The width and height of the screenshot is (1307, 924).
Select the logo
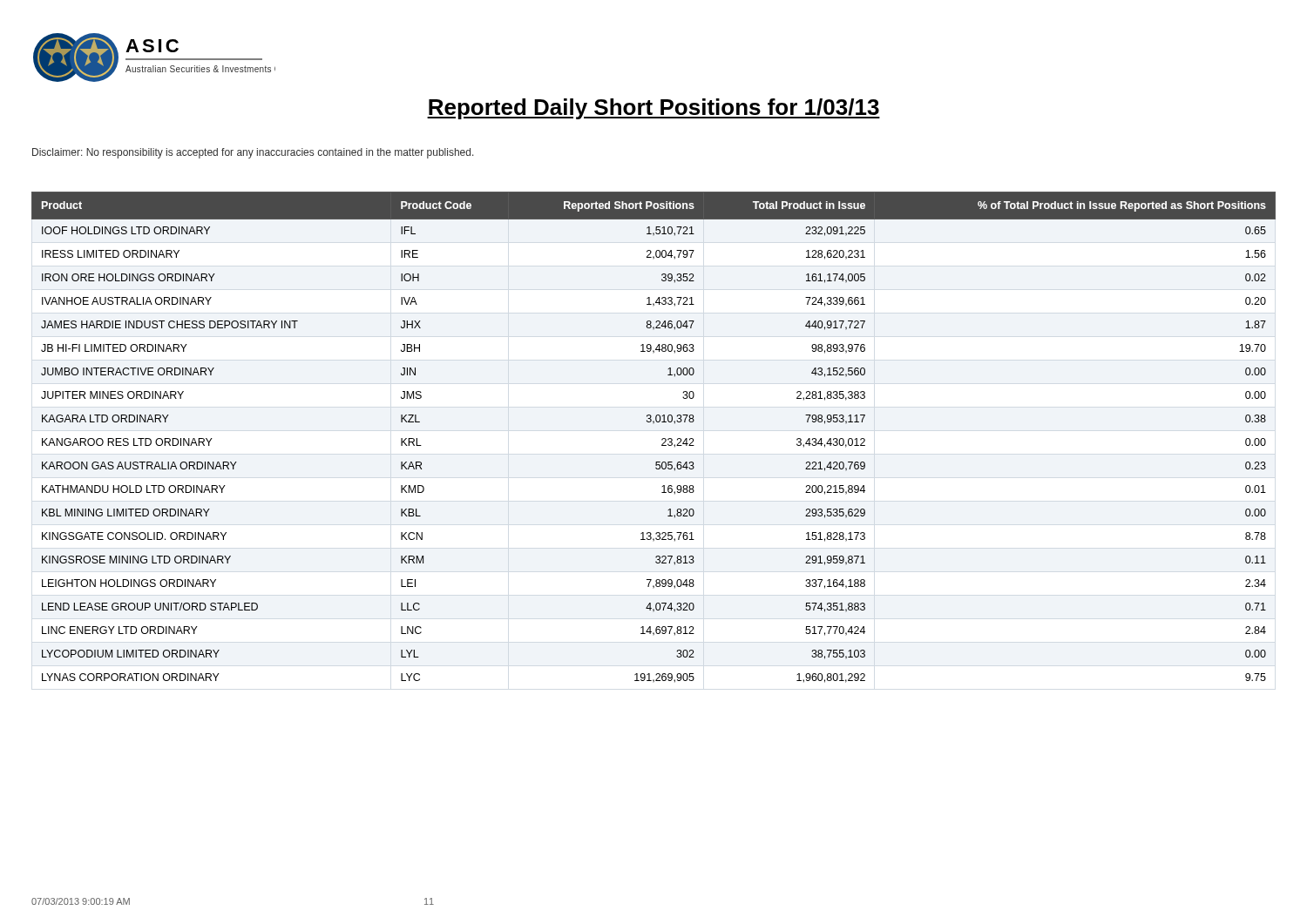(153, 61)
